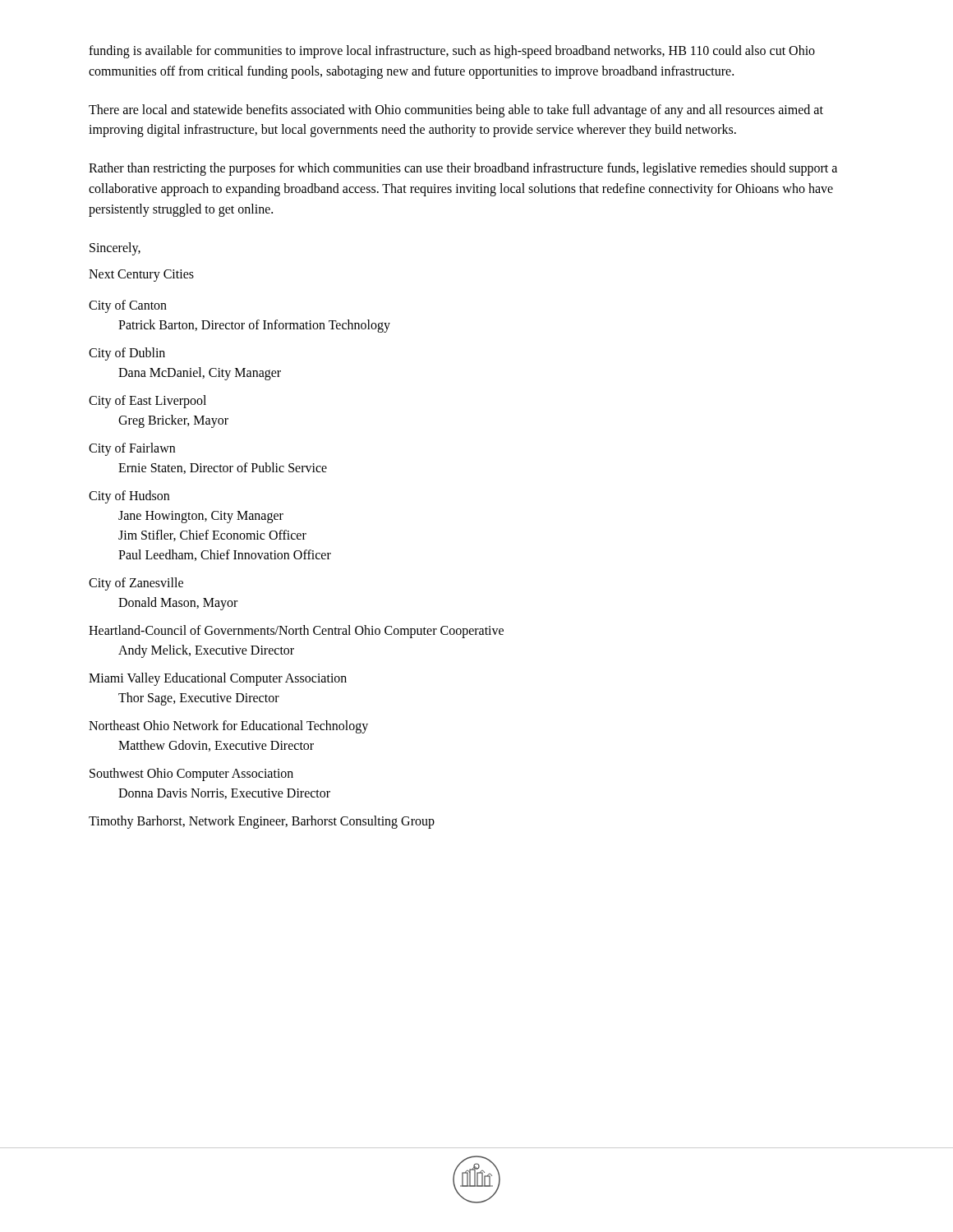Viewport: 953px width, 1232px height.
Task: Click on the passage starting "City of Zanesville Donald Mason, Mayor"
Action: 136,584
